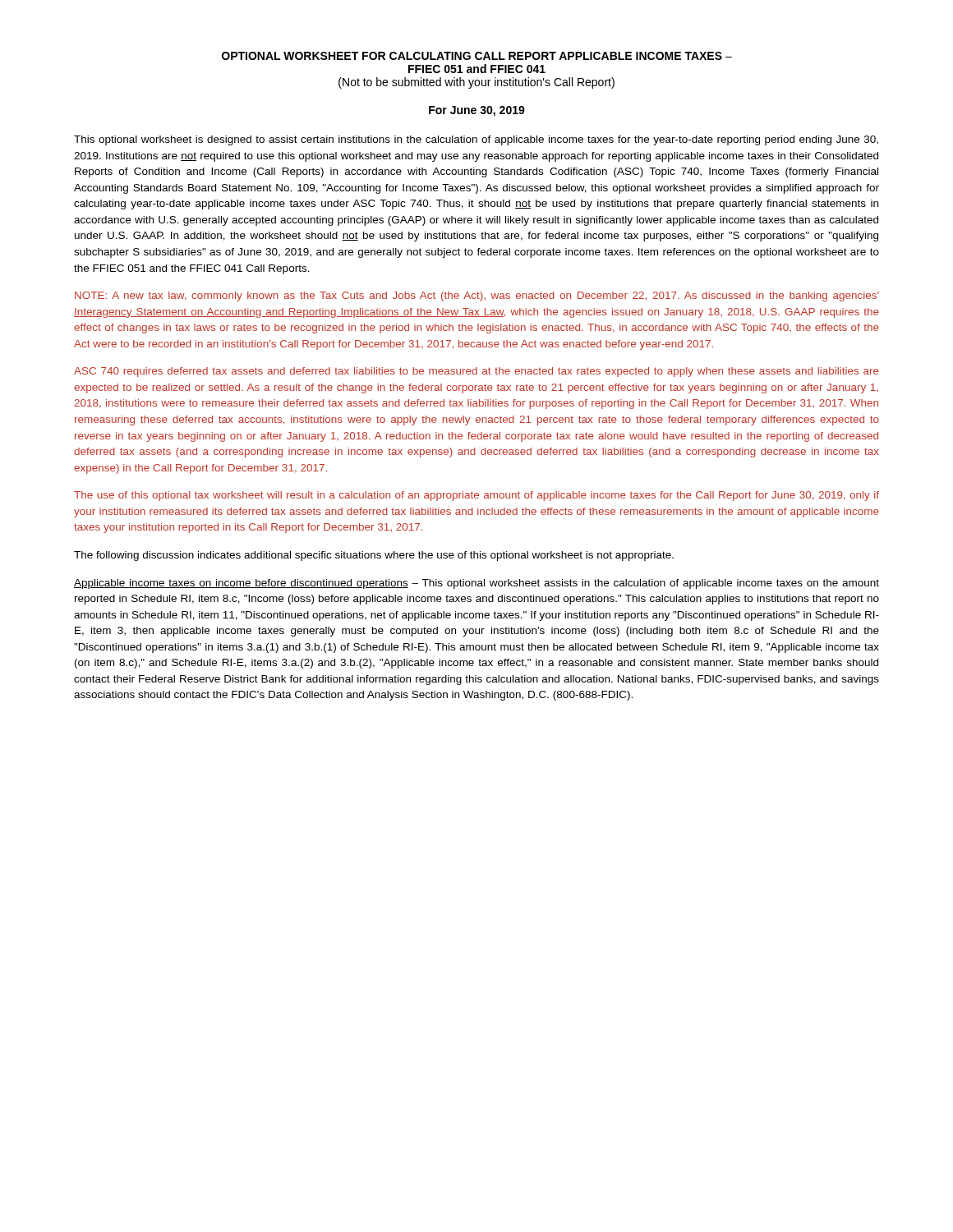Find the text block starting "NOTE: A new tax"

point(476,319)
